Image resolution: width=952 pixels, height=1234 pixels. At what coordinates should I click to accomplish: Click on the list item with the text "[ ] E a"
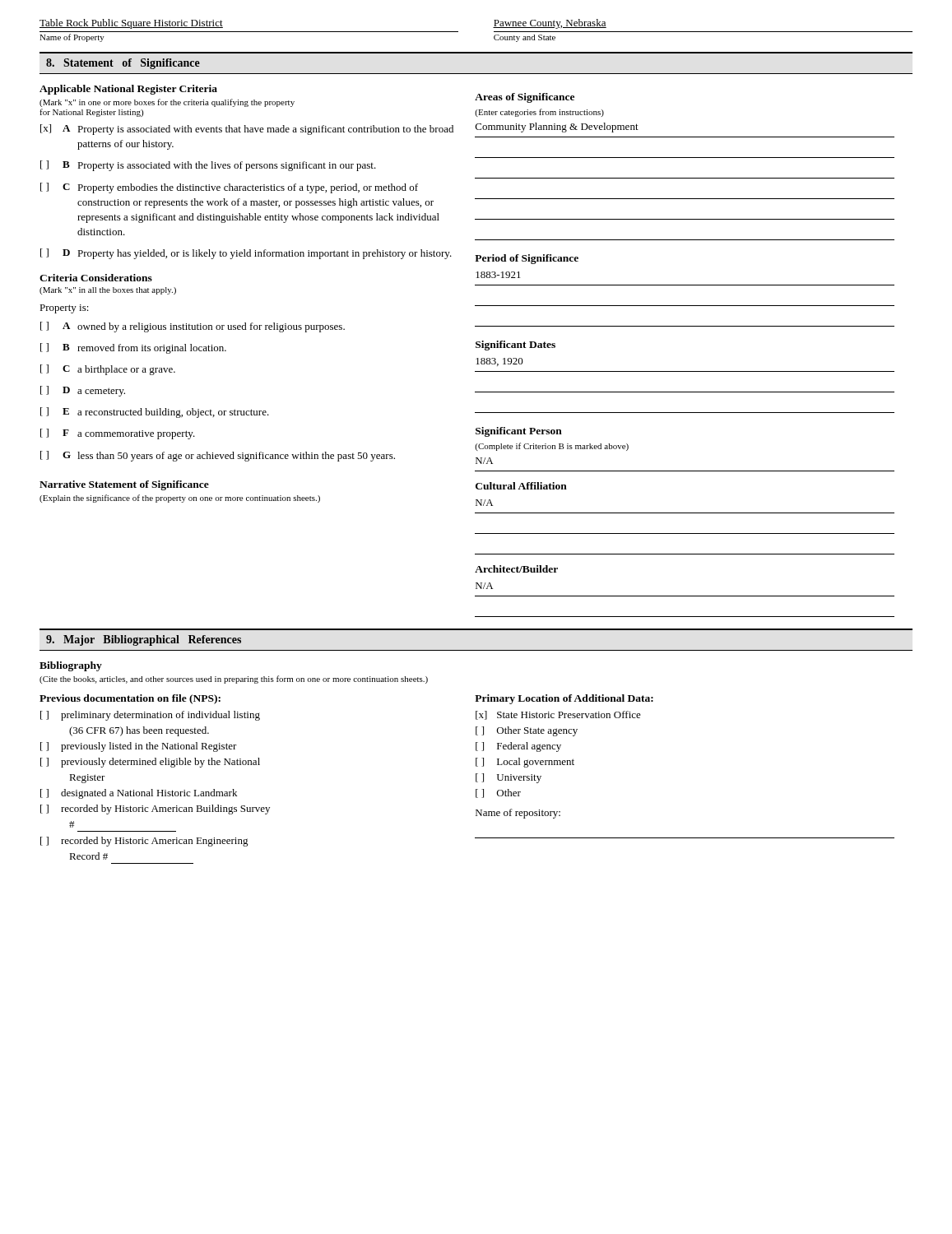pos(154,412)
